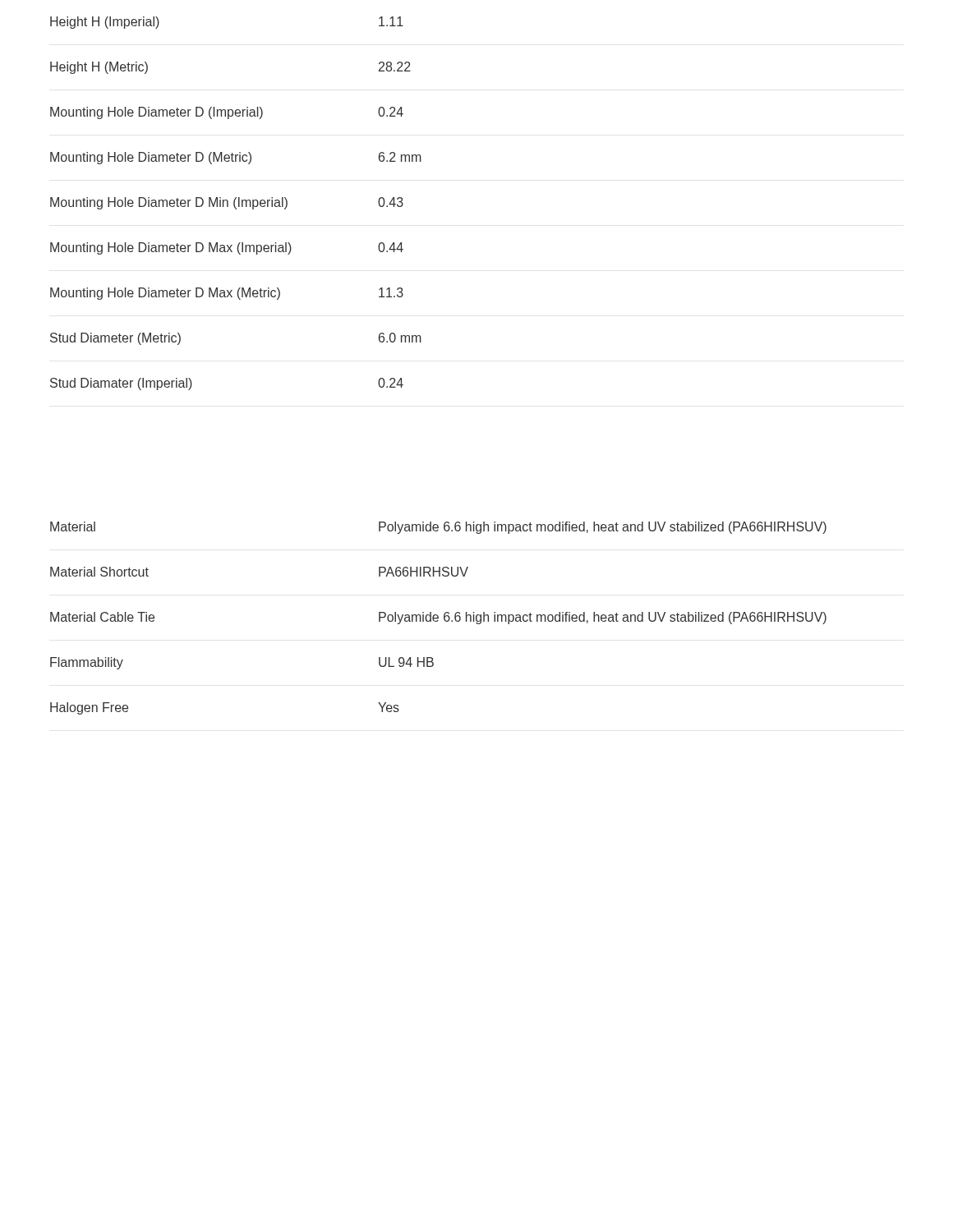Navigate to the block starting "Height H (Metric) 28.22"

[x=96, y=67]
